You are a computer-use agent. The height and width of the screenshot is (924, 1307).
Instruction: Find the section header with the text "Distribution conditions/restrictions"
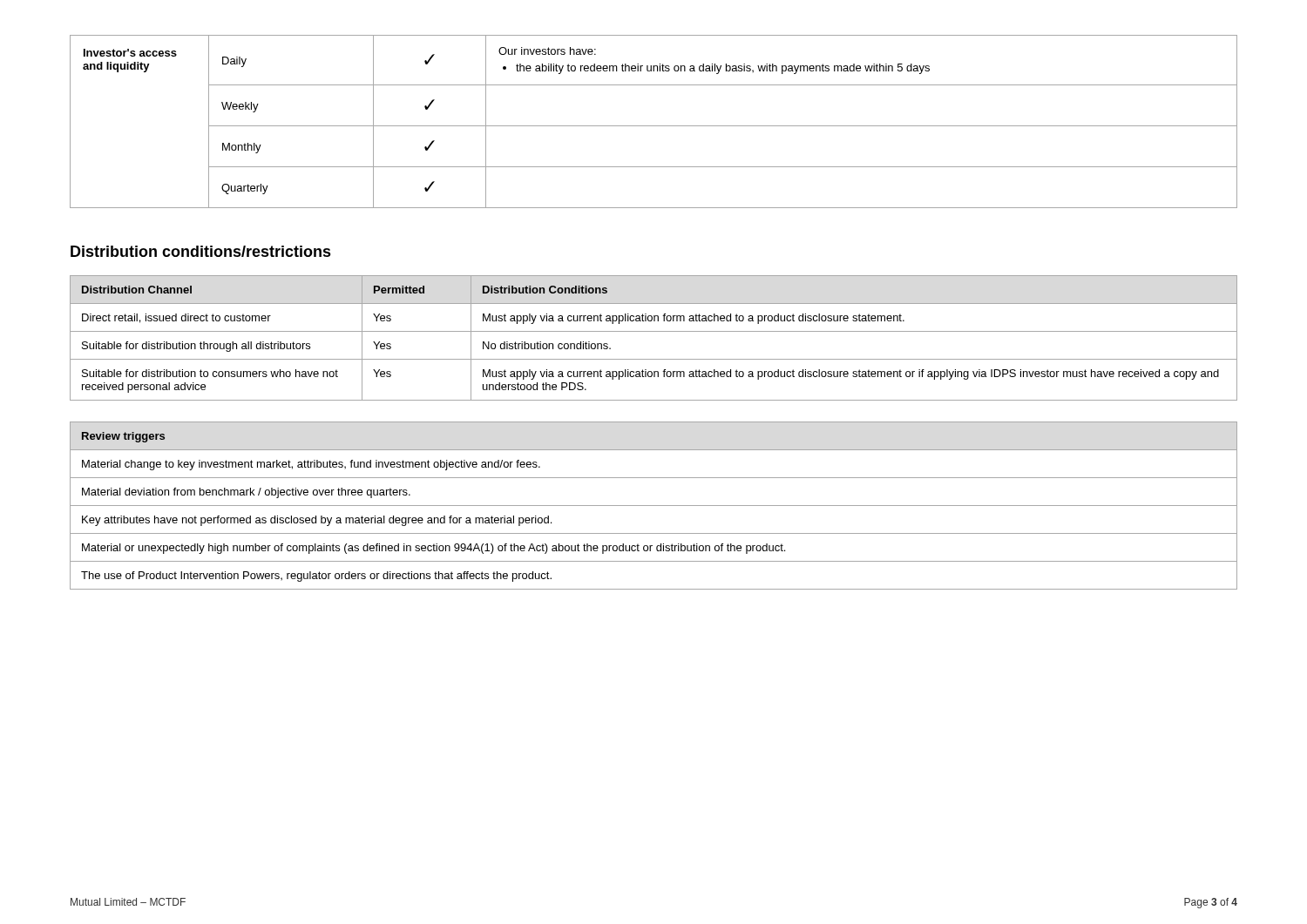point(200,252)
